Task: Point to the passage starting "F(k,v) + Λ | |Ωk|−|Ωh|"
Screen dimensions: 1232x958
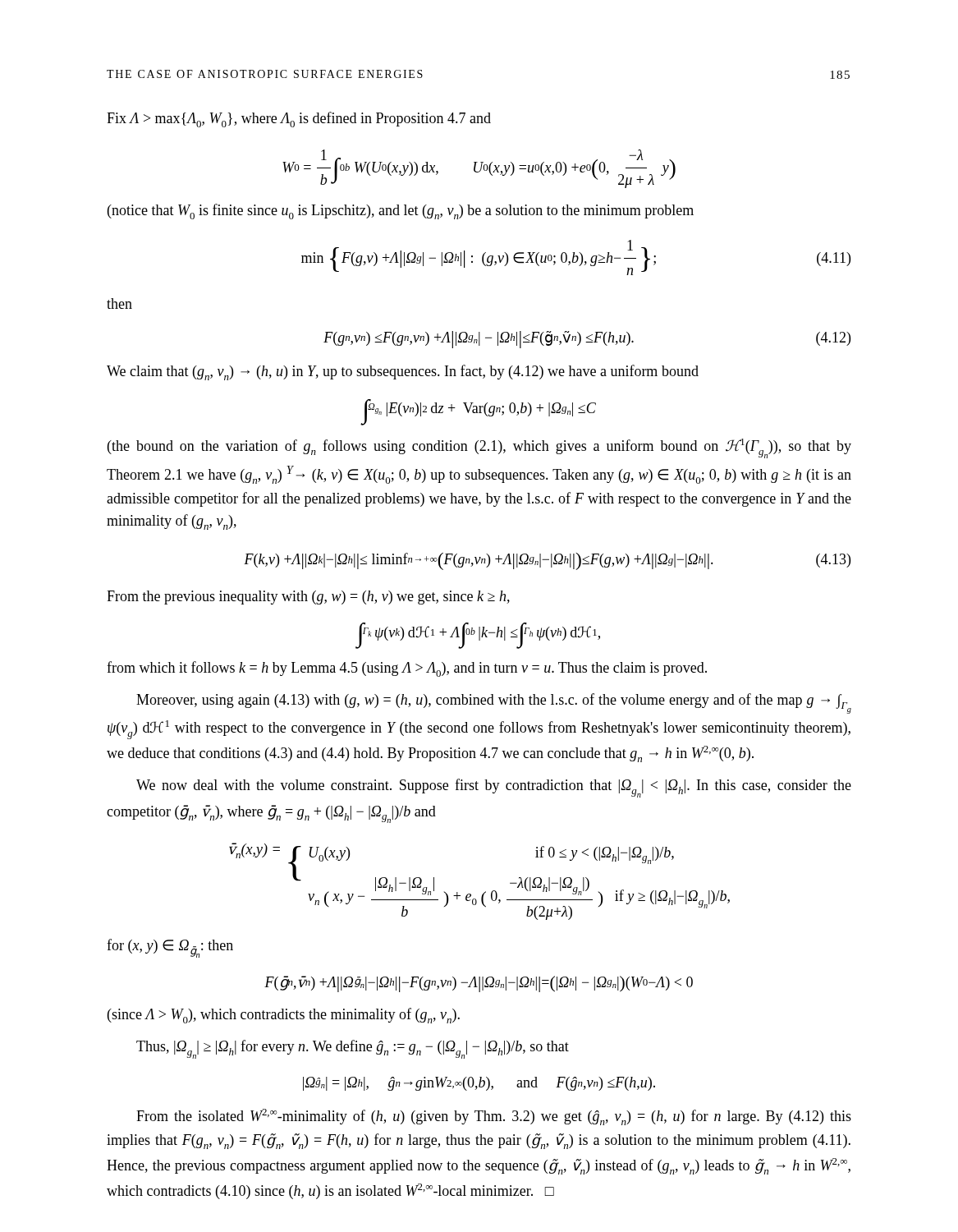Action: [x=548, y=560]
